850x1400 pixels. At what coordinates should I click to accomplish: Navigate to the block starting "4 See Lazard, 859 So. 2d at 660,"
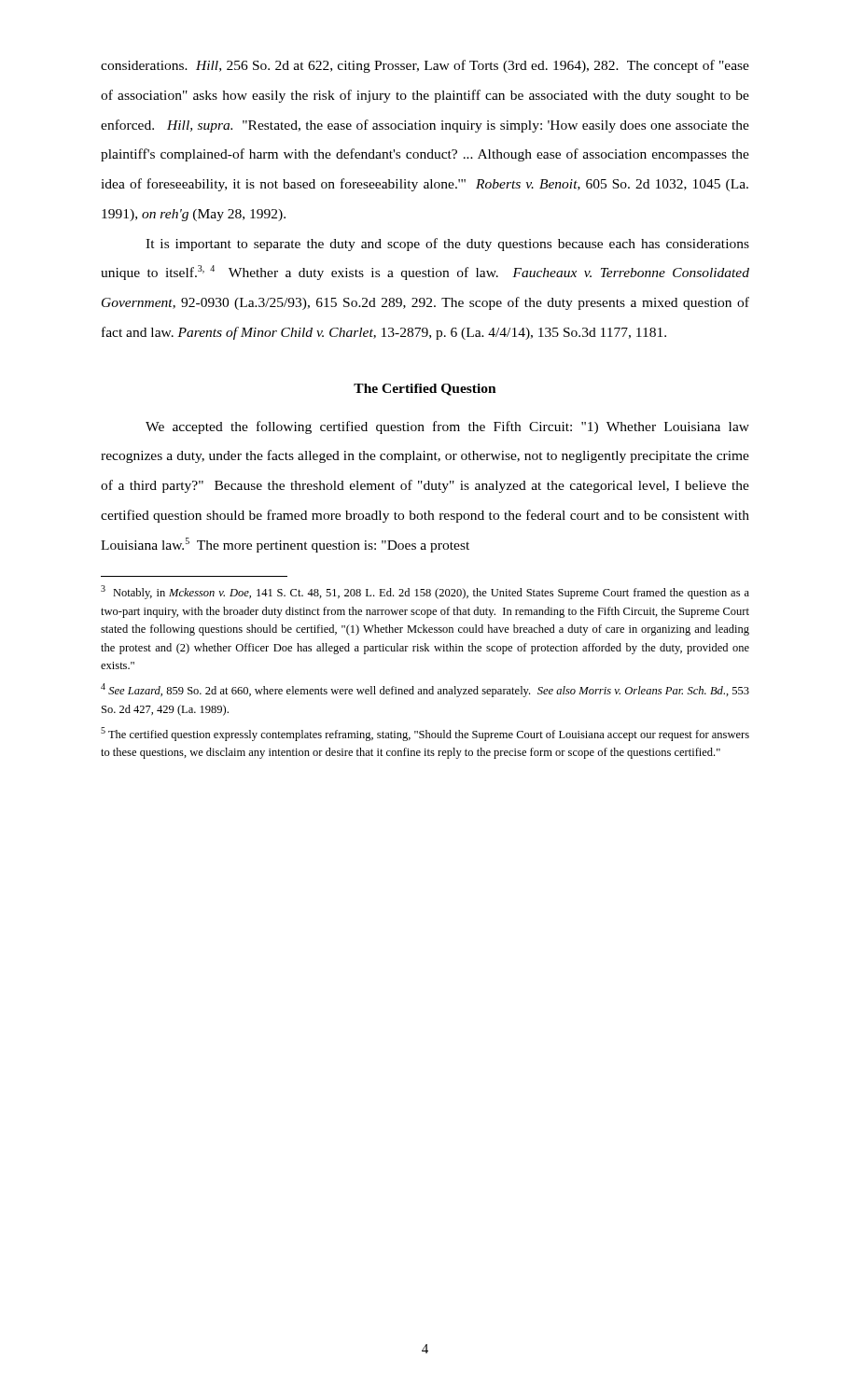point(425,699)
